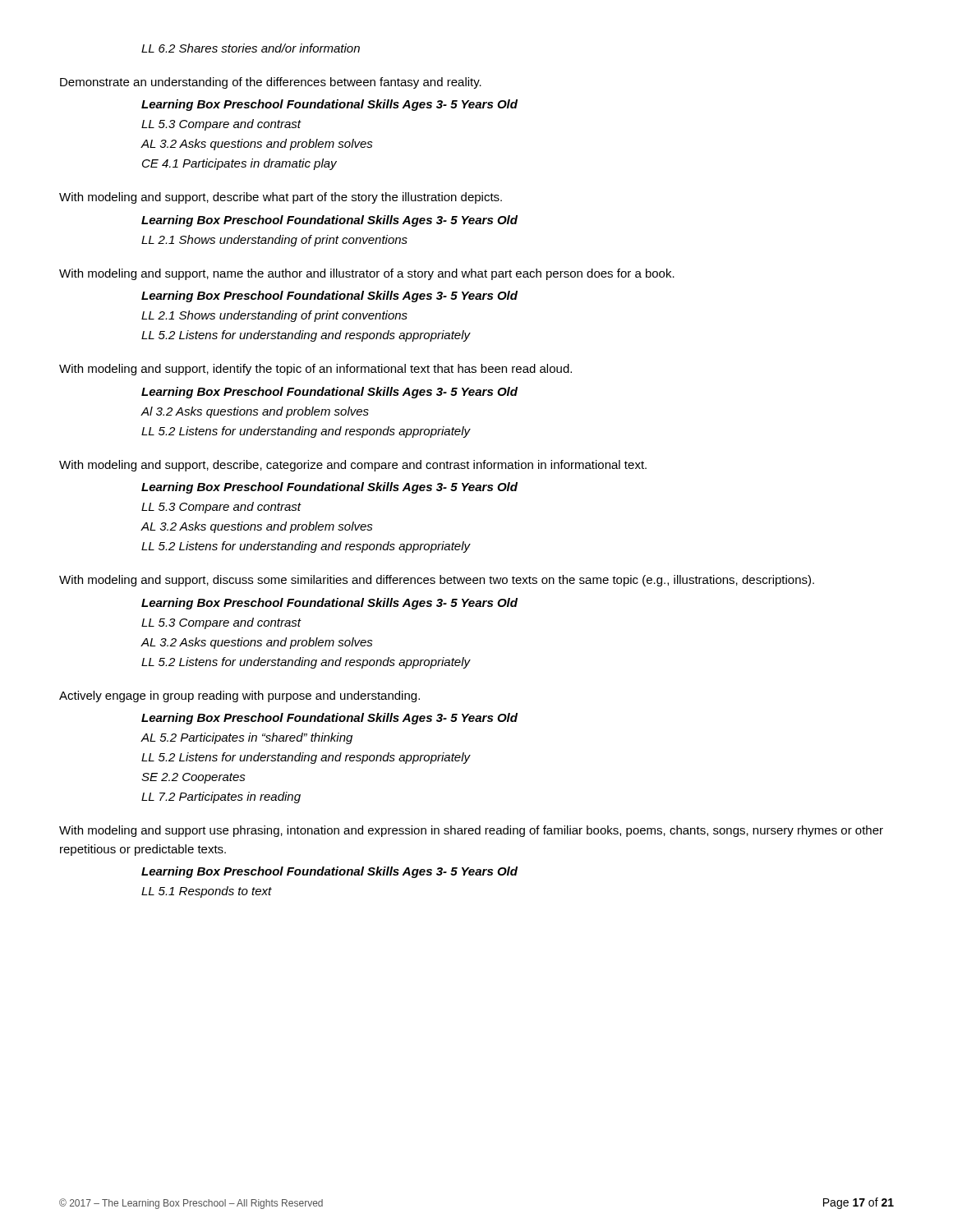953x1232 pixels.
Task: Point to the block beginning "Demonstrate an understanding"
Action: click(271, 81)
